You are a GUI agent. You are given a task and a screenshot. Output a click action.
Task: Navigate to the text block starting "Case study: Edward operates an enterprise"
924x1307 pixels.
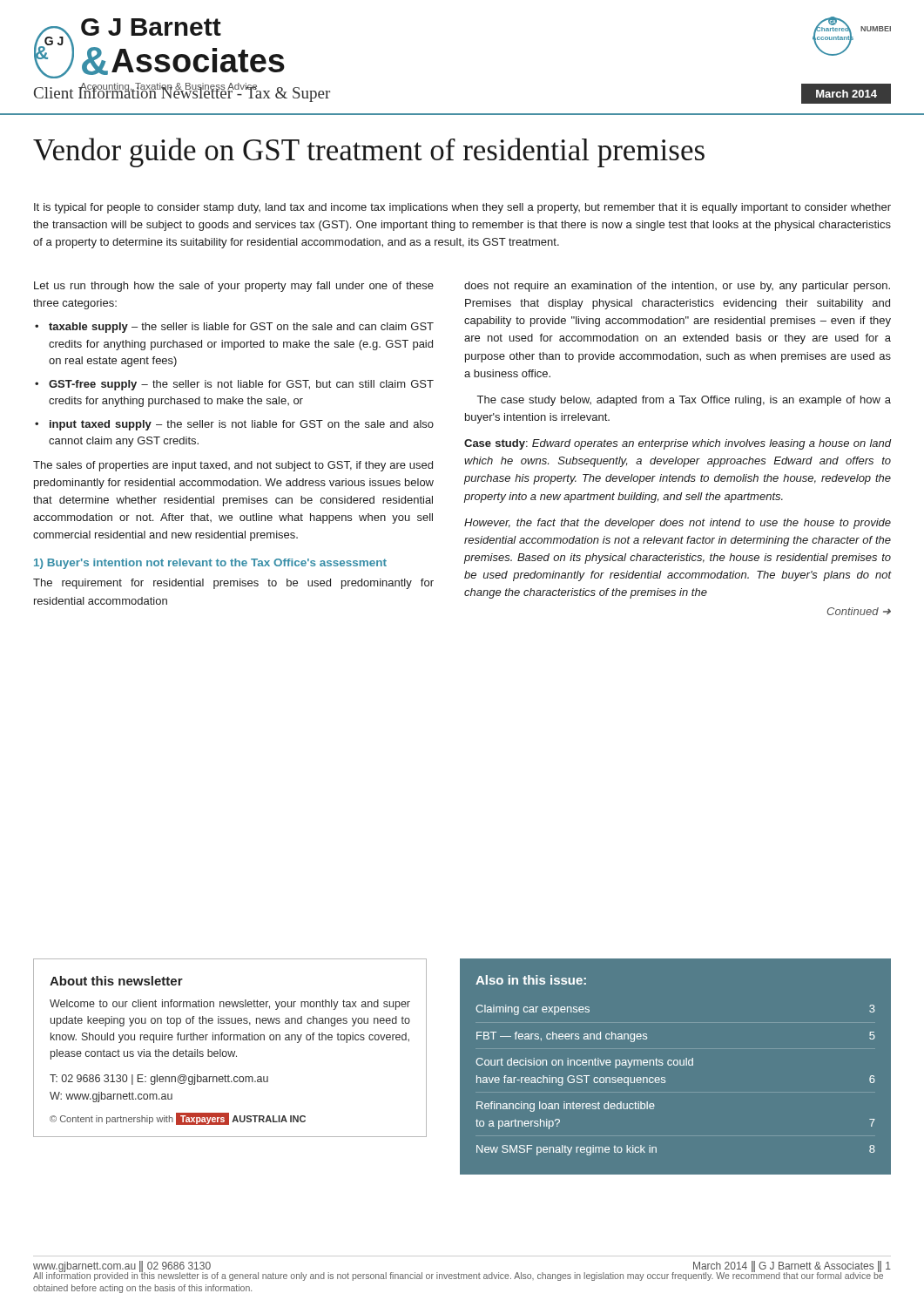pos(678,470)
